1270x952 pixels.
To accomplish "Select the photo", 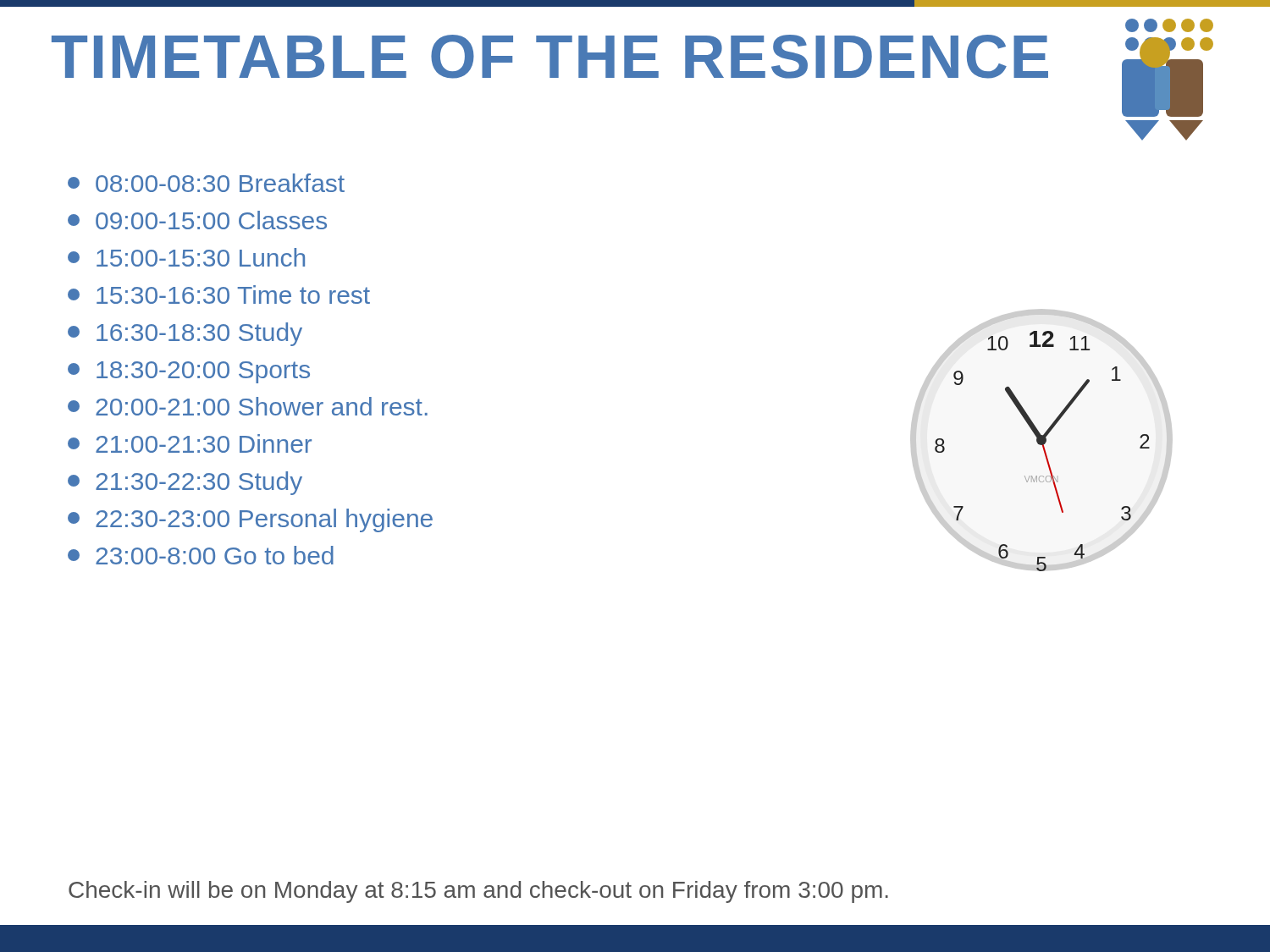I will (1041, 440).
